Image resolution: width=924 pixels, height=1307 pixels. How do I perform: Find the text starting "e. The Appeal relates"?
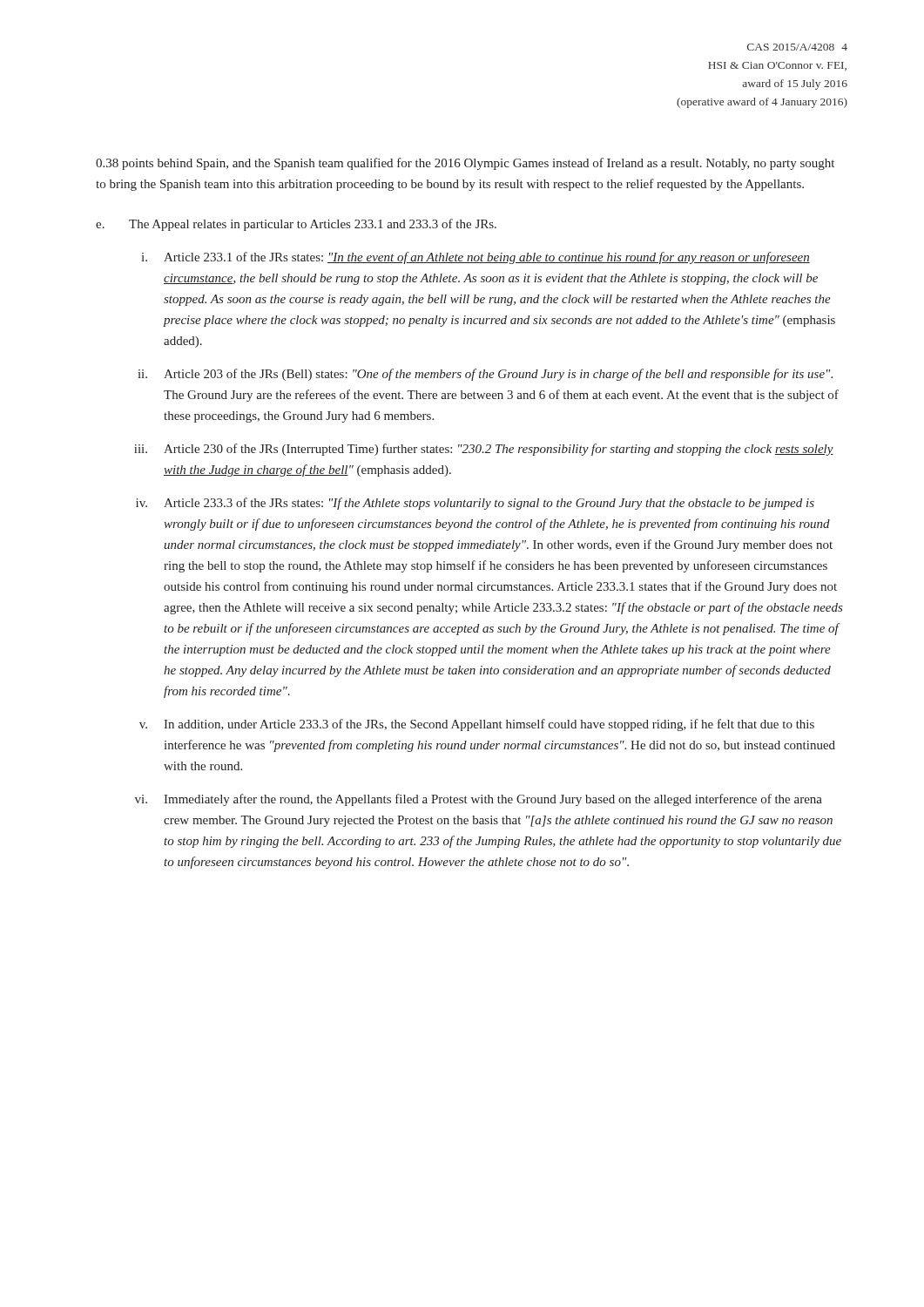471,224
